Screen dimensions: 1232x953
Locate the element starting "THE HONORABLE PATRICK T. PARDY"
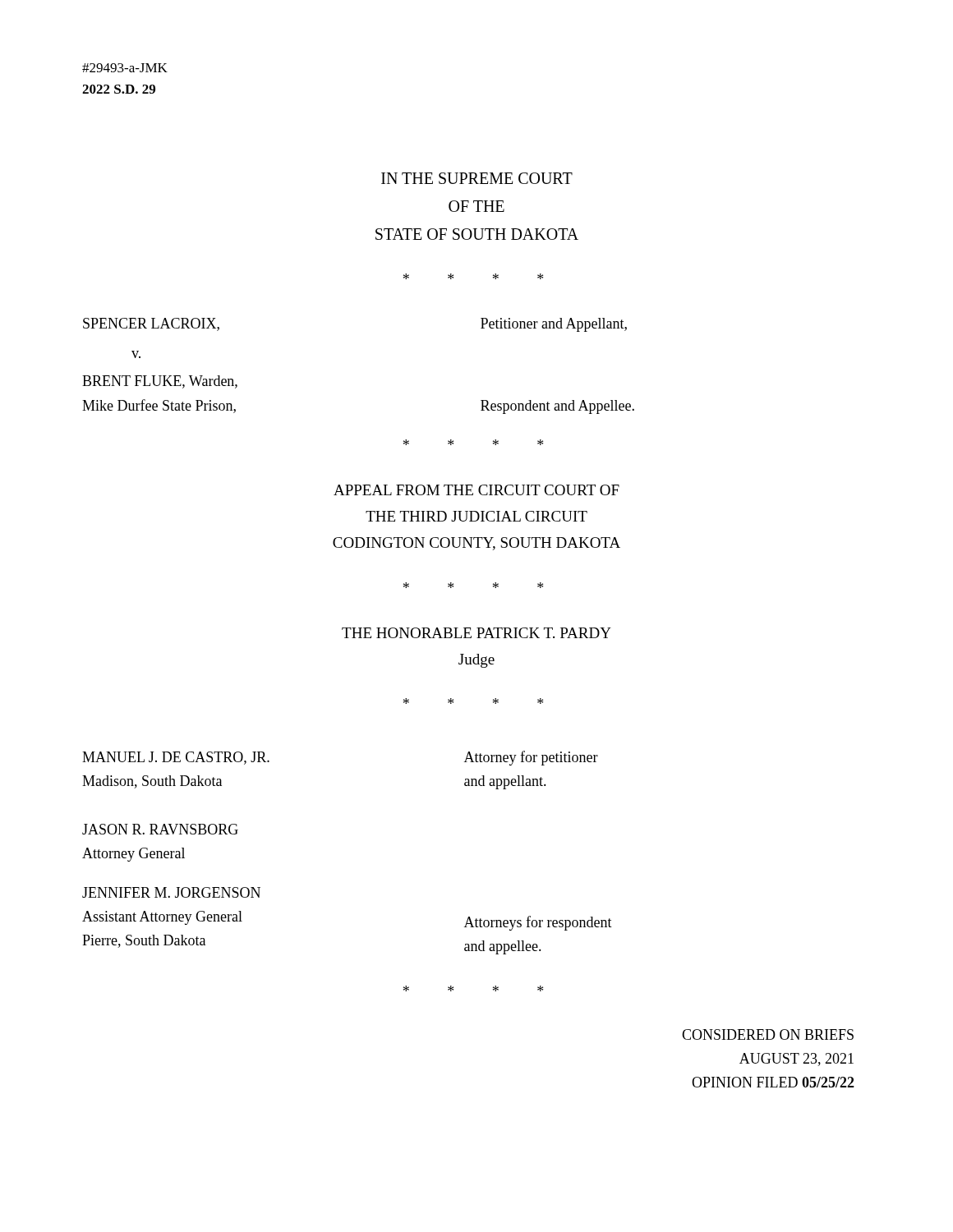point(476,646)
